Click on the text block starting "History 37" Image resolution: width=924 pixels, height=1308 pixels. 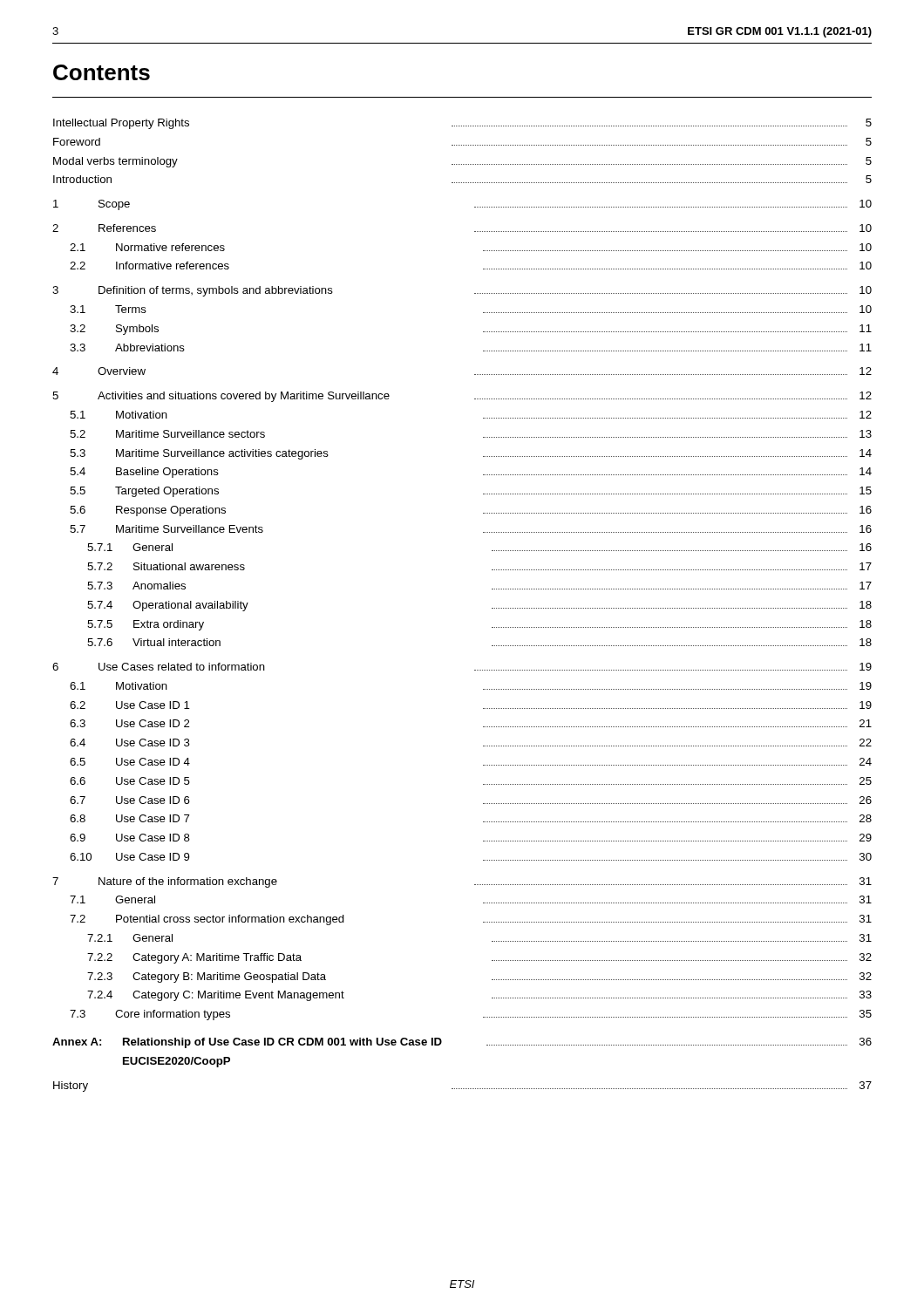[462, 1085]
